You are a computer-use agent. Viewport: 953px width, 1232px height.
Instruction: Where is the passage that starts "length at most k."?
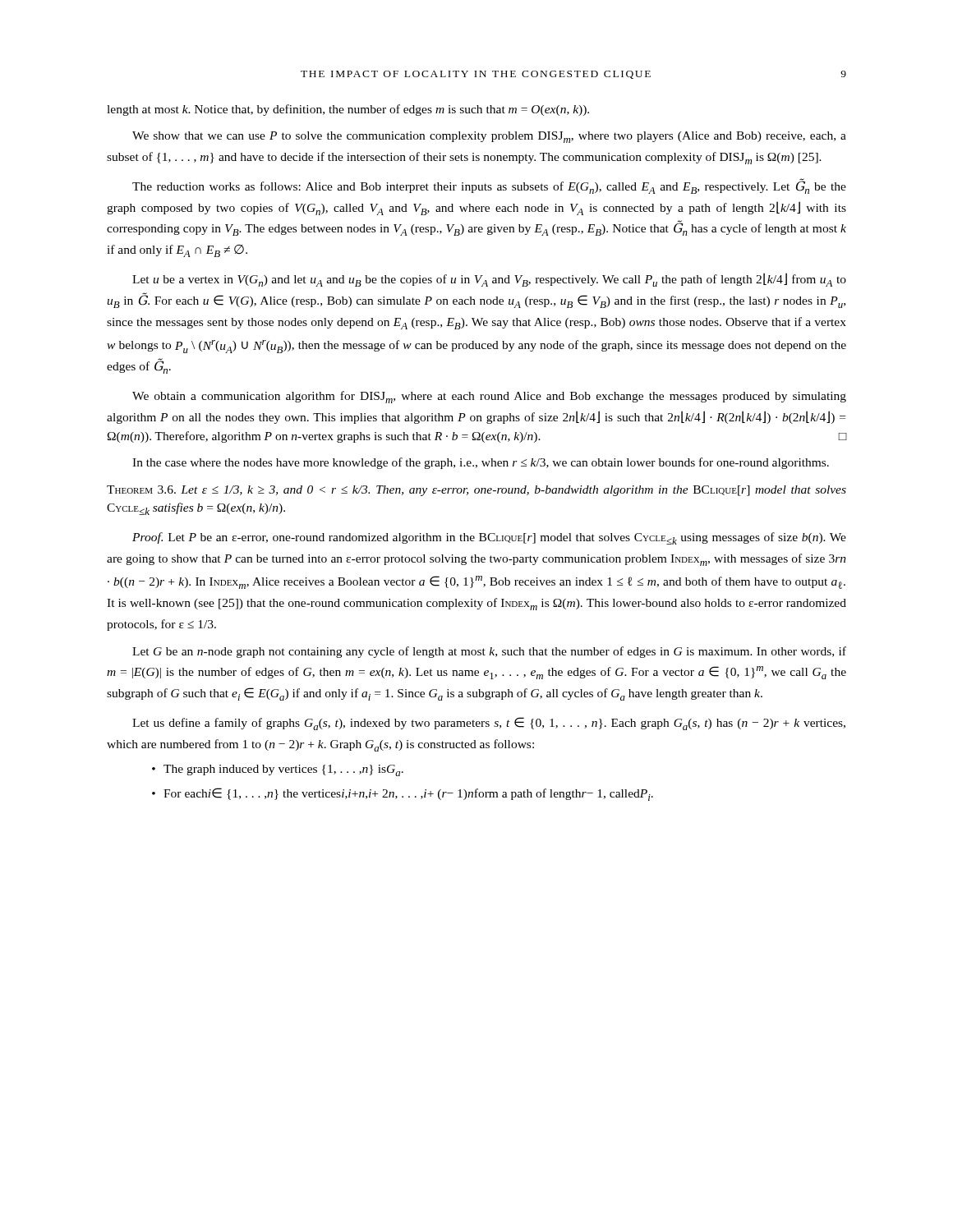(x=348, y=108)
